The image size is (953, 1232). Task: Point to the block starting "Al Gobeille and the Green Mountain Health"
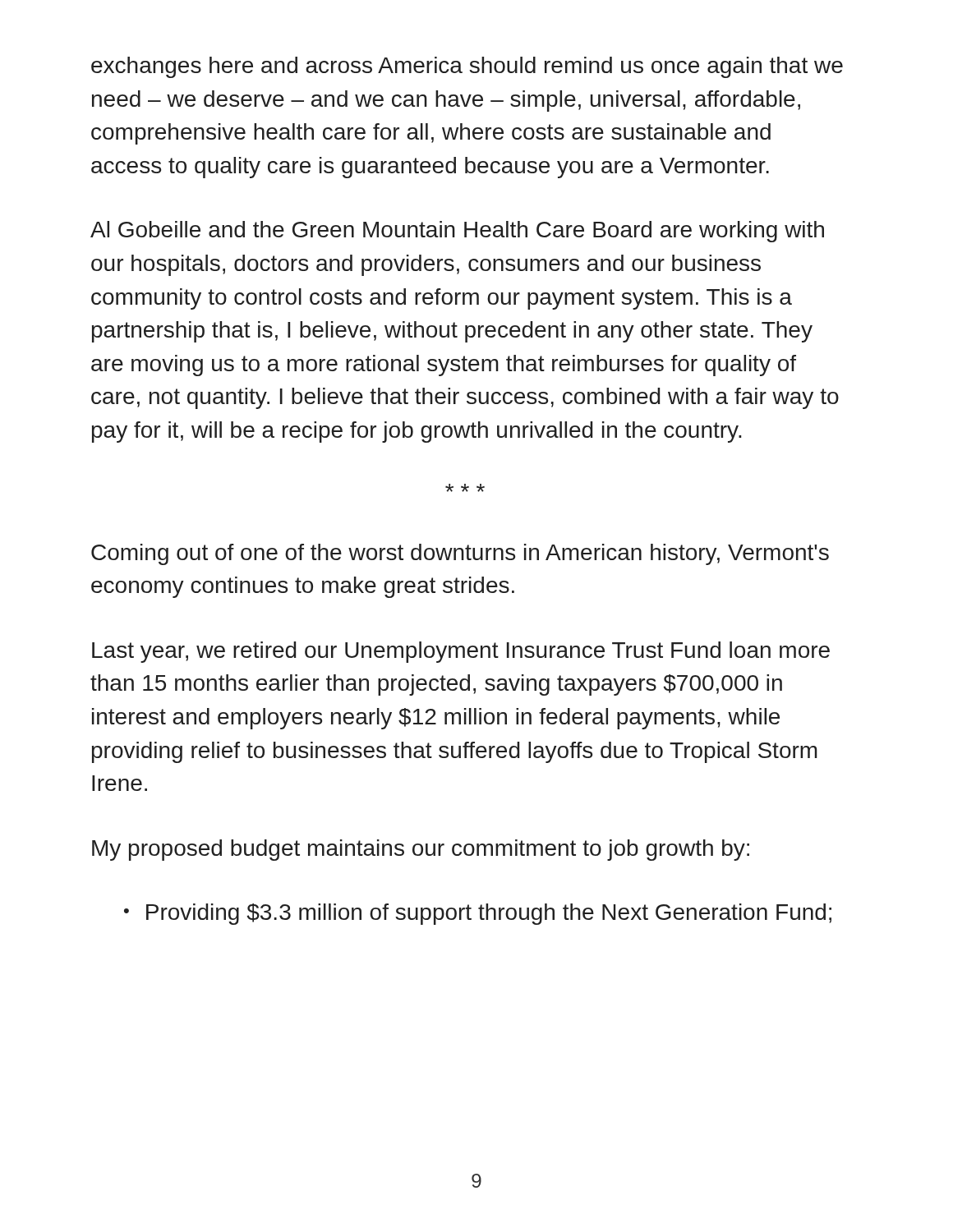(465, 330)
